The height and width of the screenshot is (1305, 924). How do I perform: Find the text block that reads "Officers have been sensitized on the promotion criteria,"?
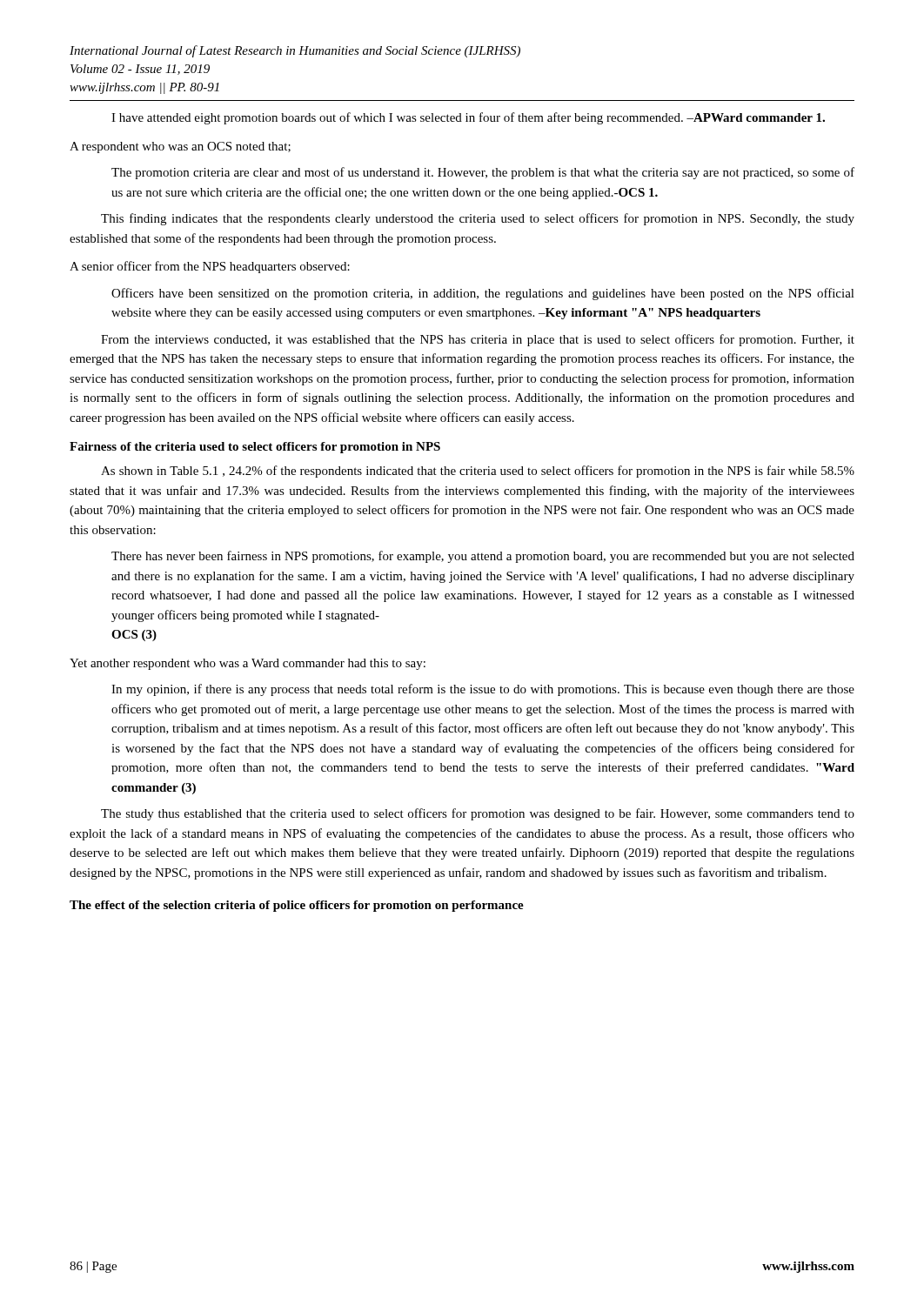tap(483, 303)
